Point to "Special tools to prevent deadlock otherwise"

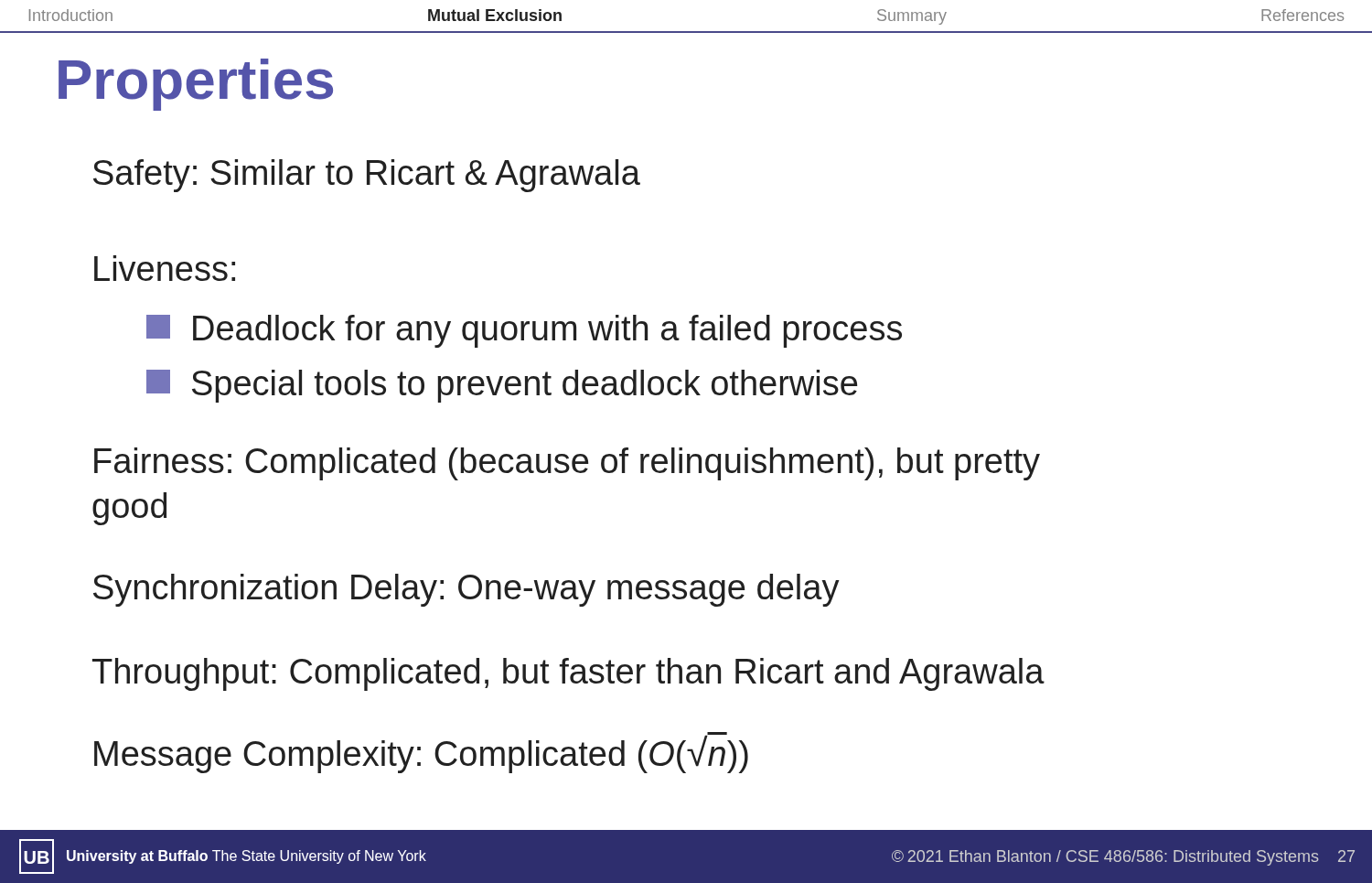pyautogui.click(x=503, y=384)
